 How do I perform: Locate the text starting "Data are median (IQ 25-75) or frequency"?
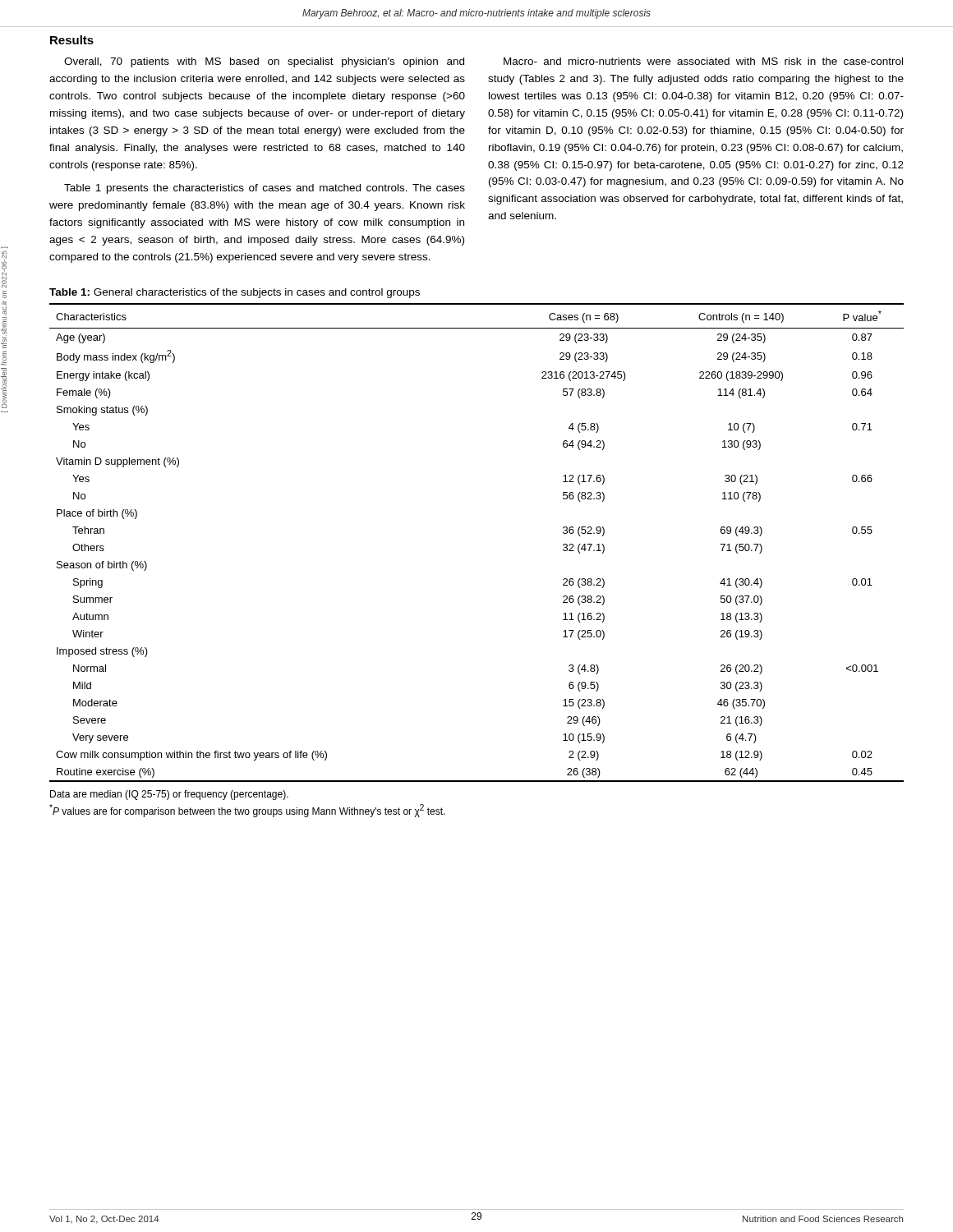click(x=247, y=803)
